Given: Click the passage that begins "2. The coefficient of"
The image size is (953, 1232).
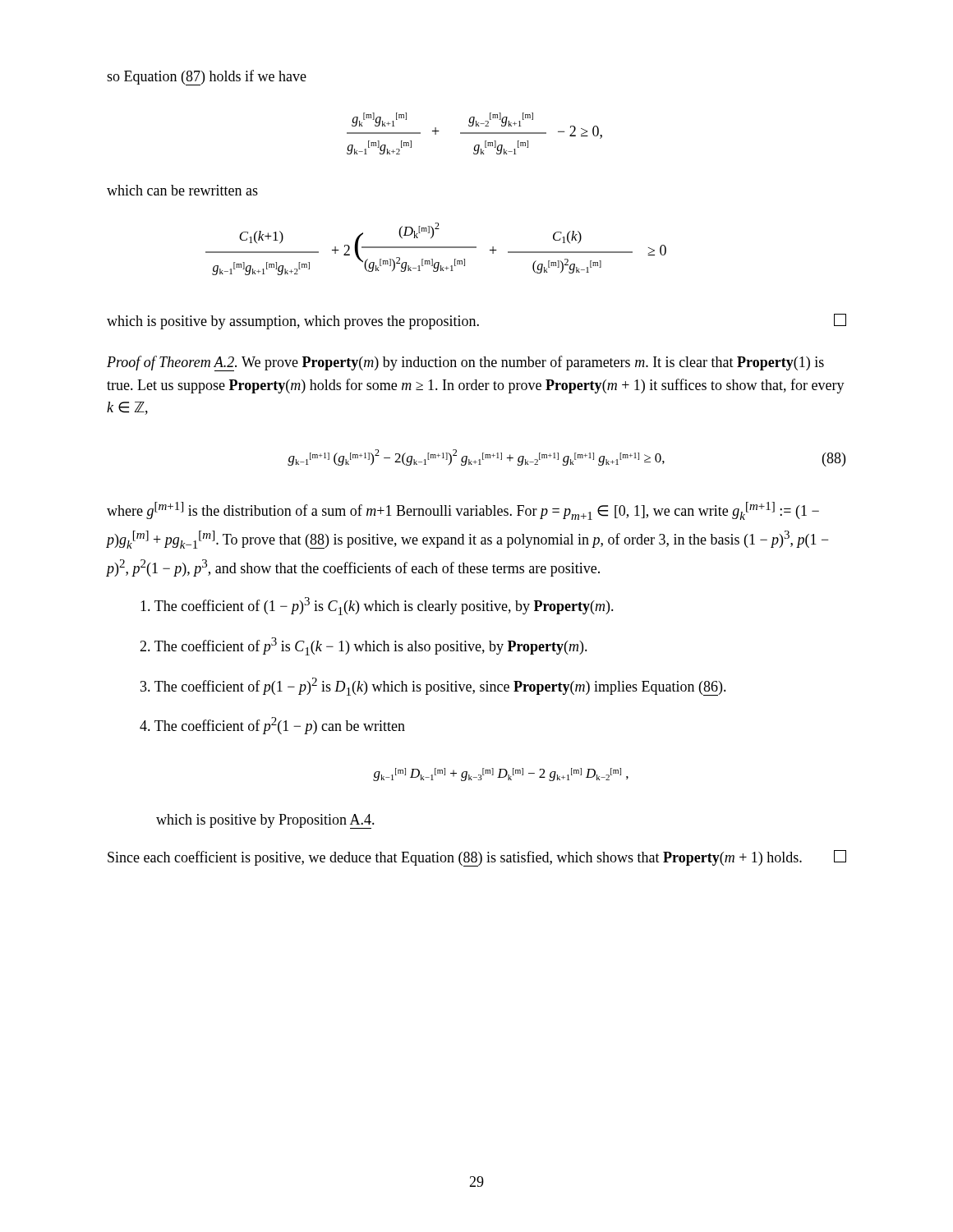Looking at the screenshot, I should pyautogui.click(x=493, y=647).
